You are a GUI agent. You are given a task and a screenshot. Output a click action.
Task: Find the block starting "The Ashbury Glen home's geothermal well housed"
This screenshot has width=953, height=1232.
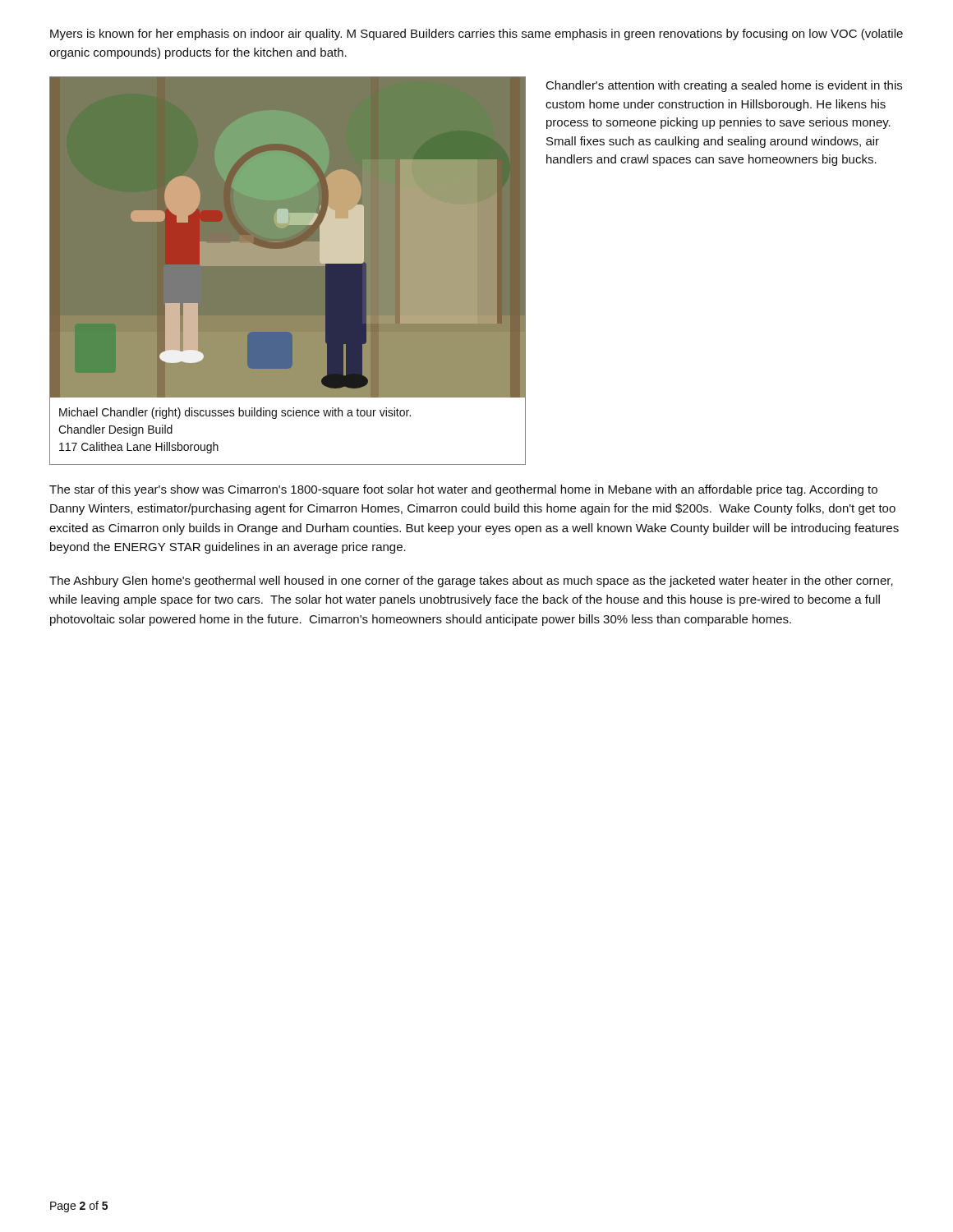point(471,599)
